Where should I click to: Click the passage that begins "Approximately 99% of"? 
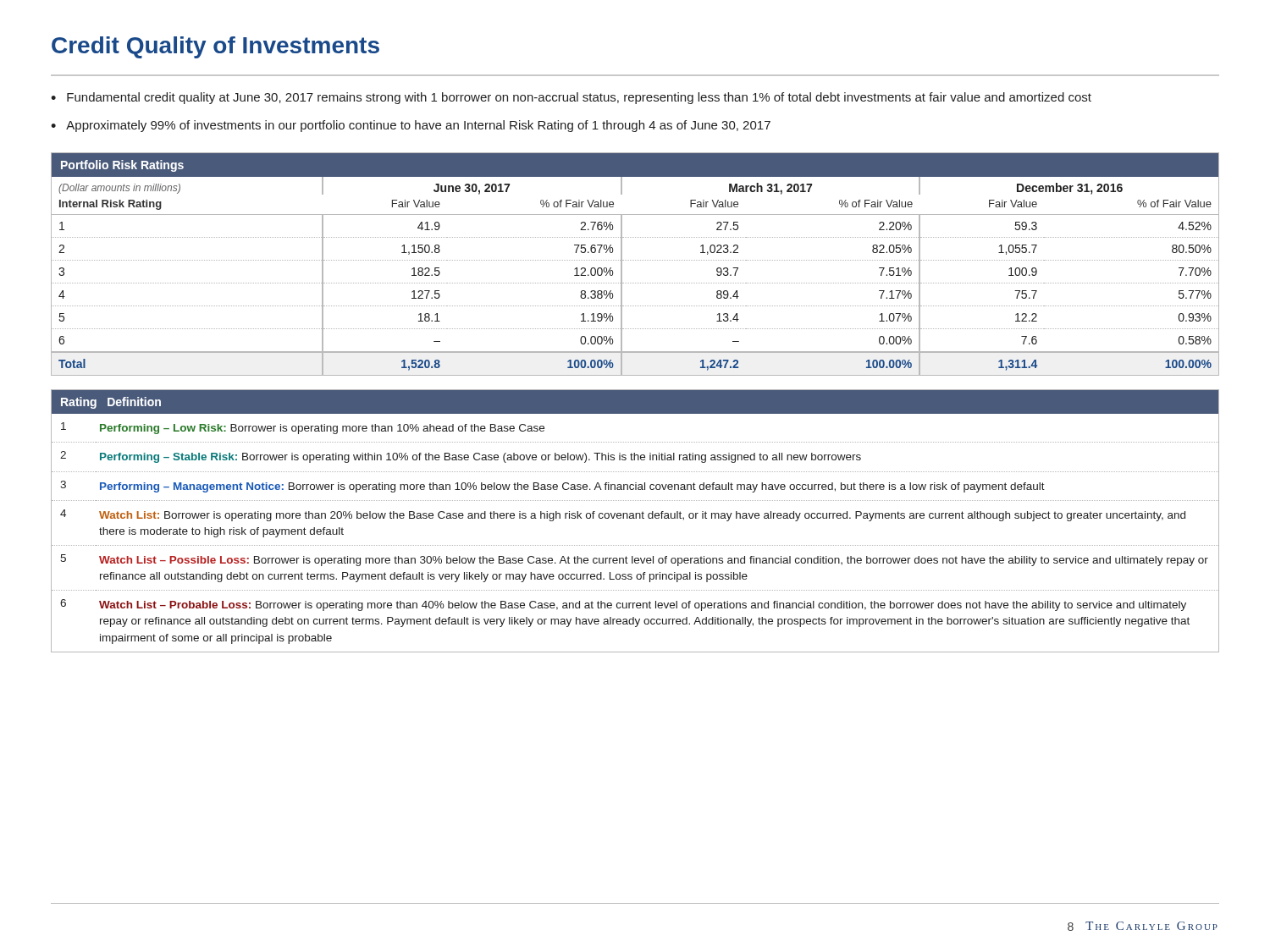(419, 125)
